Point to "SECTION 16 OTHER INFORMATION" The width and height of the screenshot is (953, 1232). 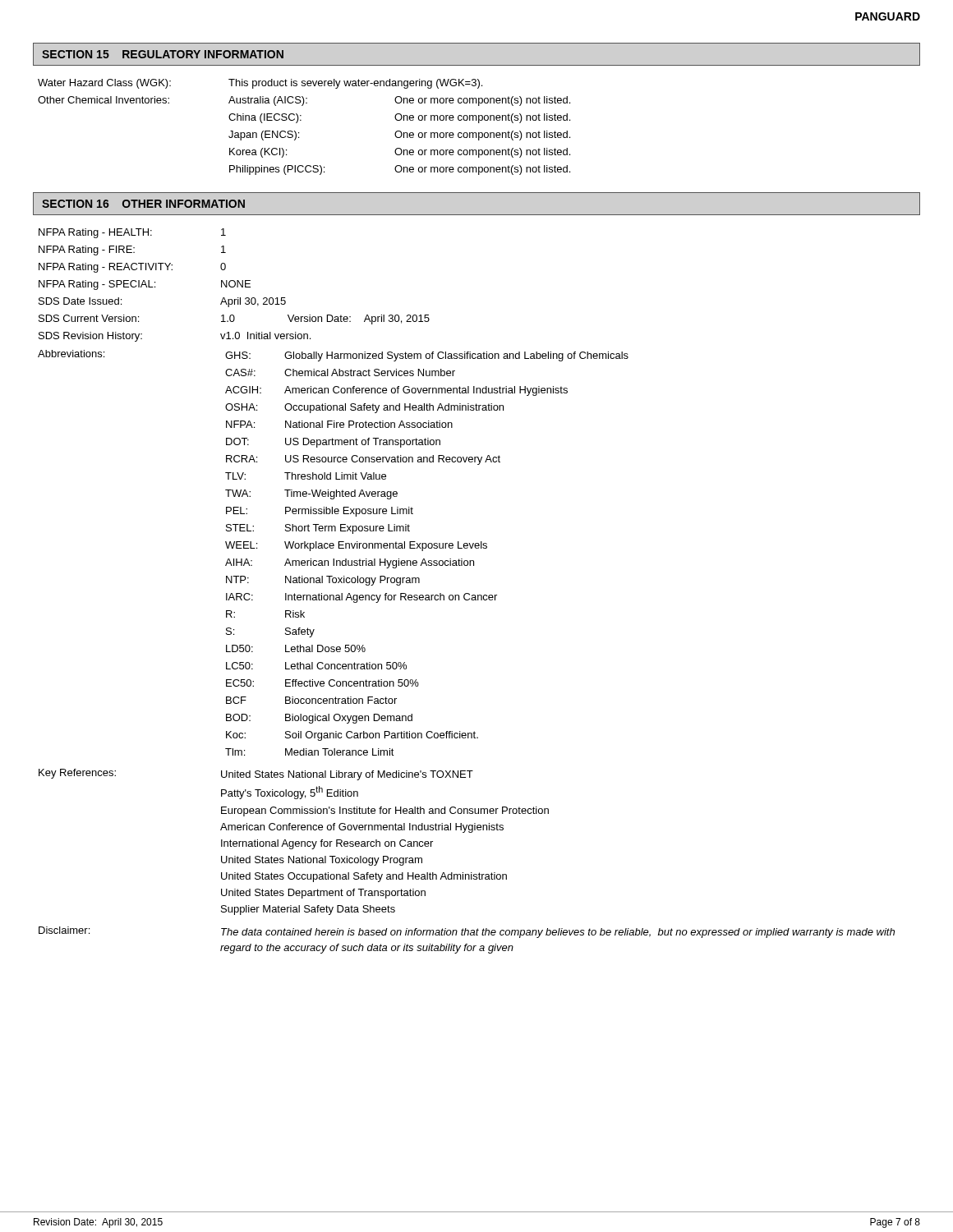144,204
